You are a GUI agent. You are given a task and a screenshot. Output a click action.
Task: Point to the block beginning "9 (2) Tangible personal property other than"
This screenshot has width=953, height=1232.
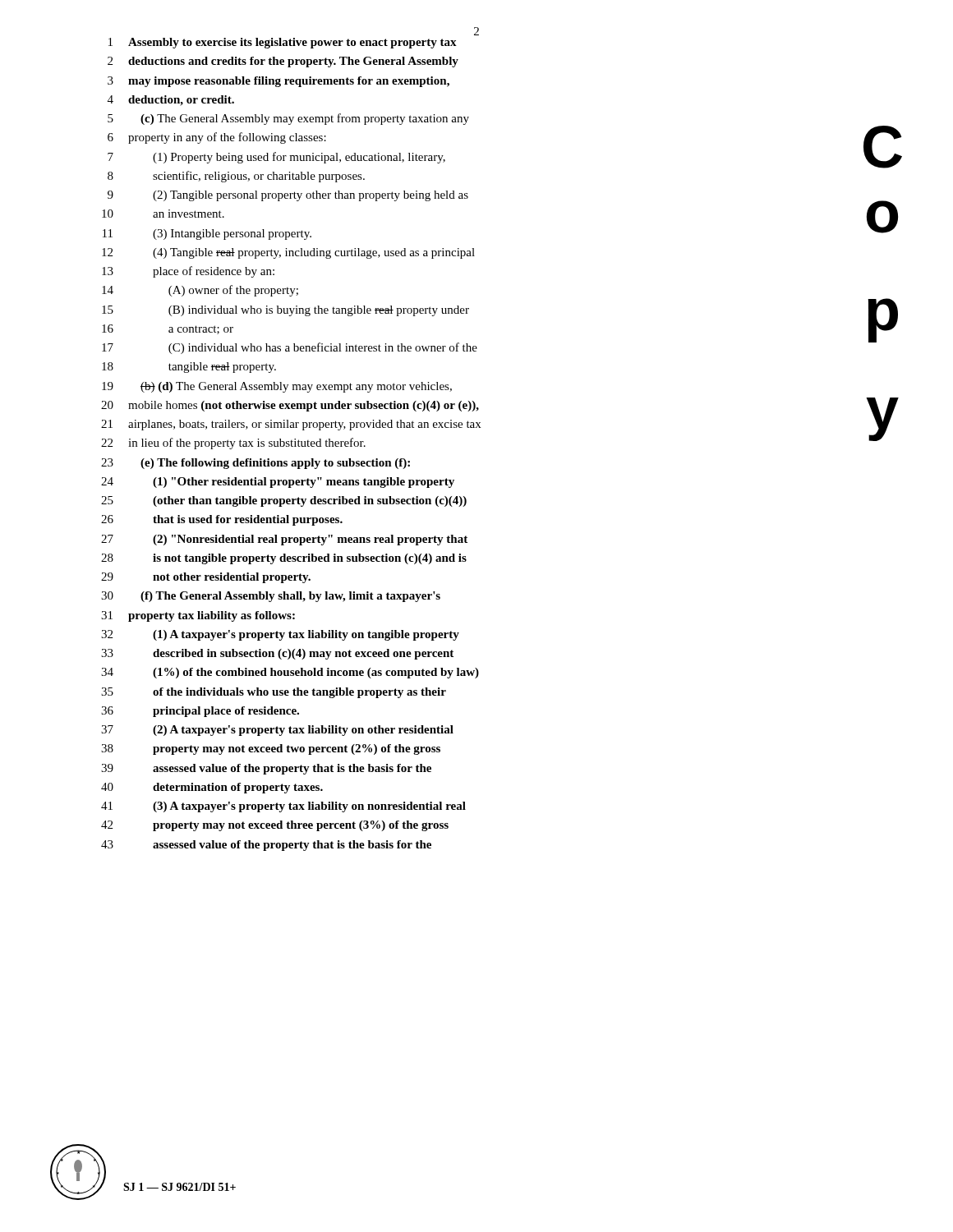coord(419,195)
